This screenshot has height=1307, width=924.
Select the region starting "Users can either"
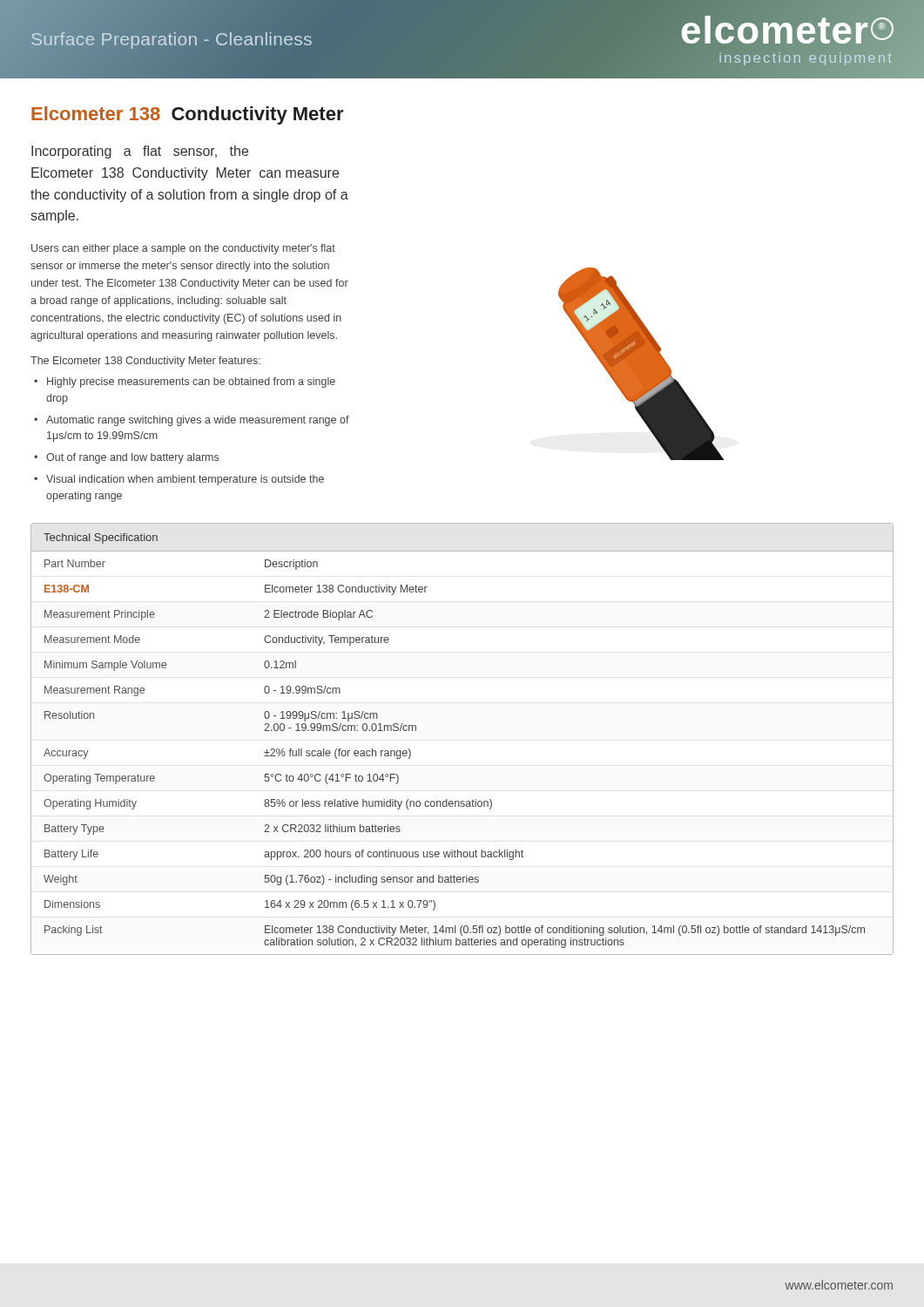(189, 292)
